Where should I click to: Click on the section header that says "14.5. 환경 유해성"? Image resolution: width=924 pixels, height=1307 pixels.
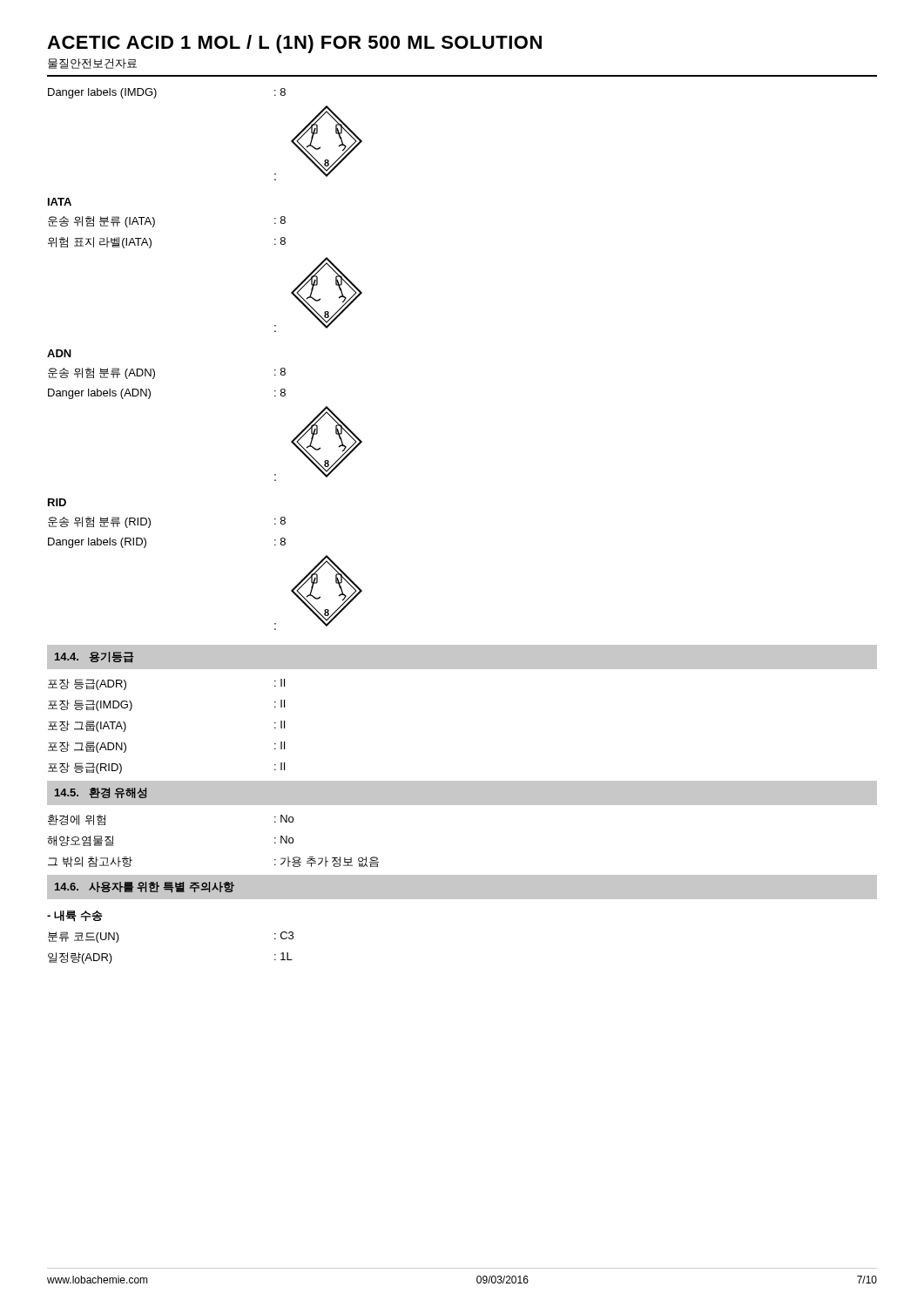(101, 792)
